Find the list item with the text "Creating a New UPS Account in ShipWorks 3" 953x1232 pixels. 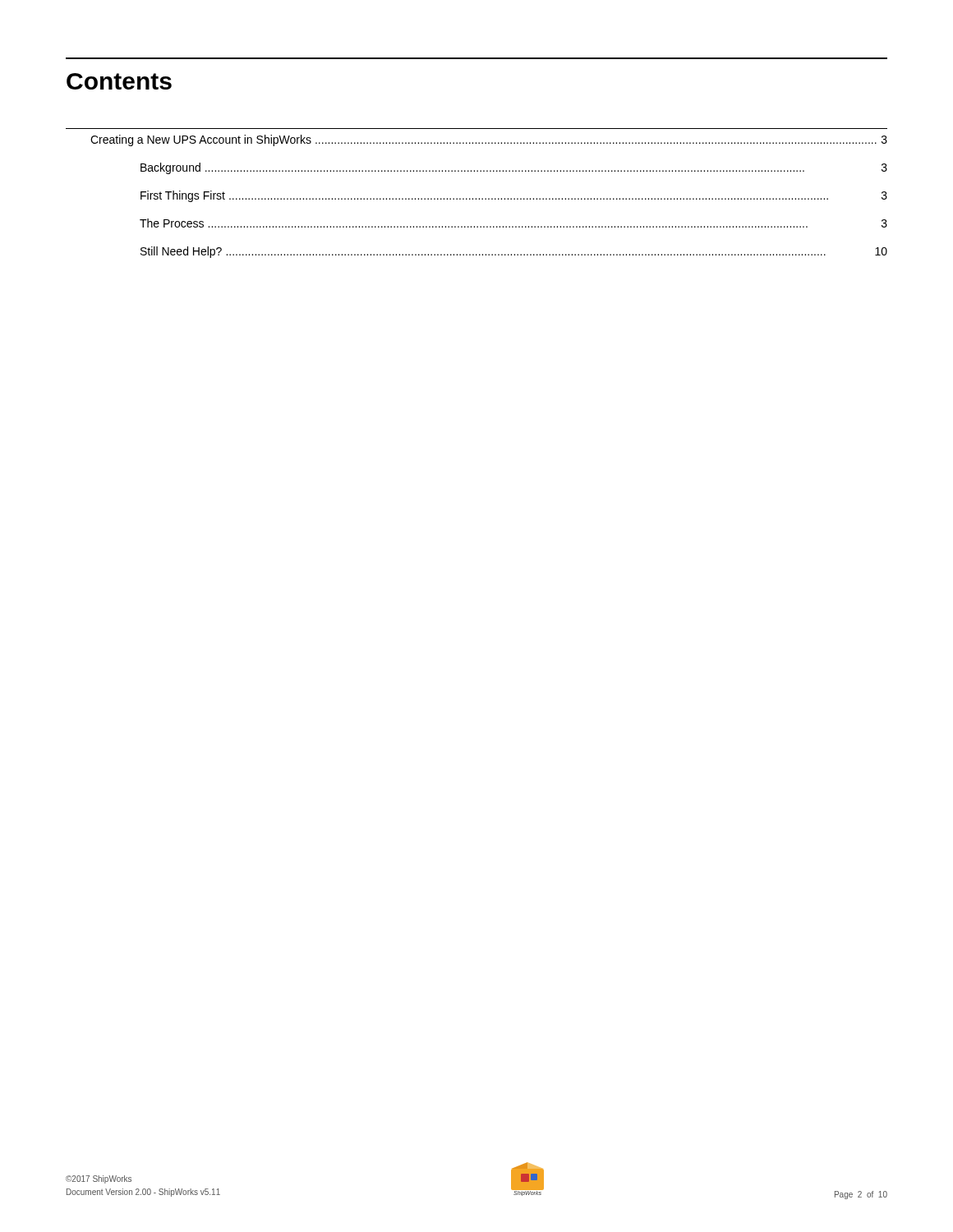(x=489, y=140)
